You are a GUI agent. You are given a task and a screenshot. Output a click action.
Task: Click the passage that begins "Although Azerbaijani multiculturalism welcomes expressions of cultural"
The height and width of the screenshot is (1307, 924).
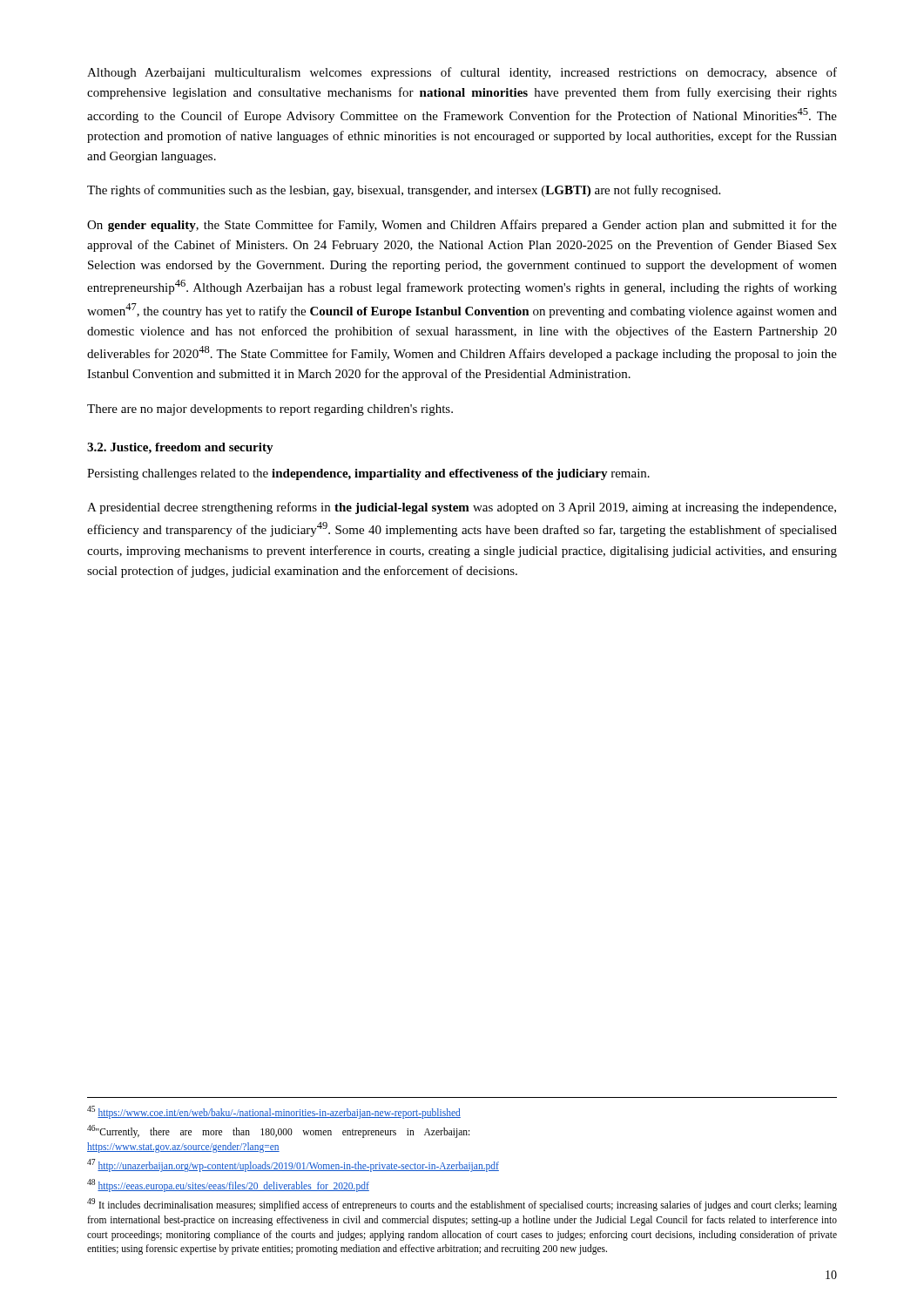tap(462, 114)
